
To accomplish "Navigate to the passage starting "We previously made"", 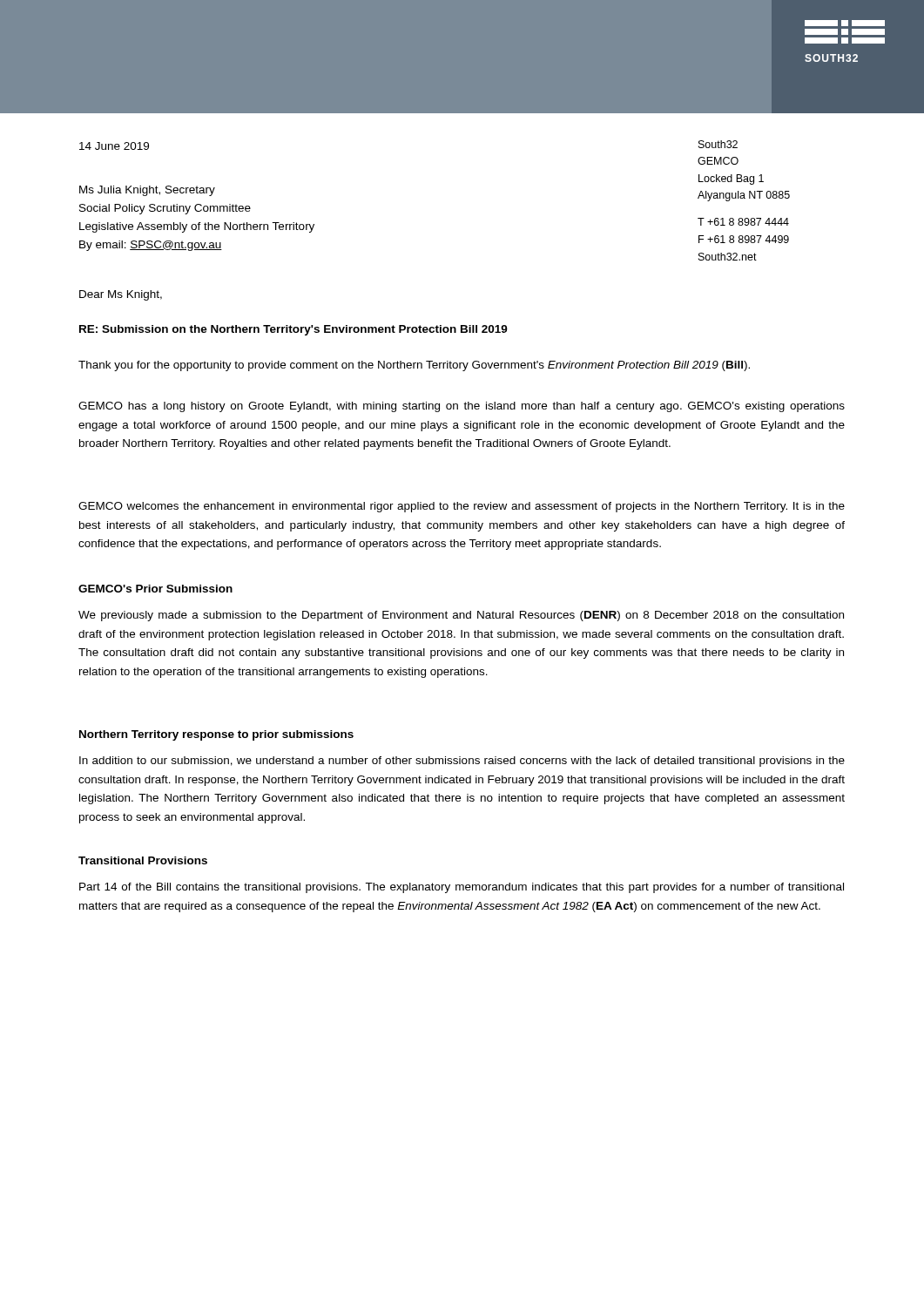I will pyautogui.click(x=462, y=643).
